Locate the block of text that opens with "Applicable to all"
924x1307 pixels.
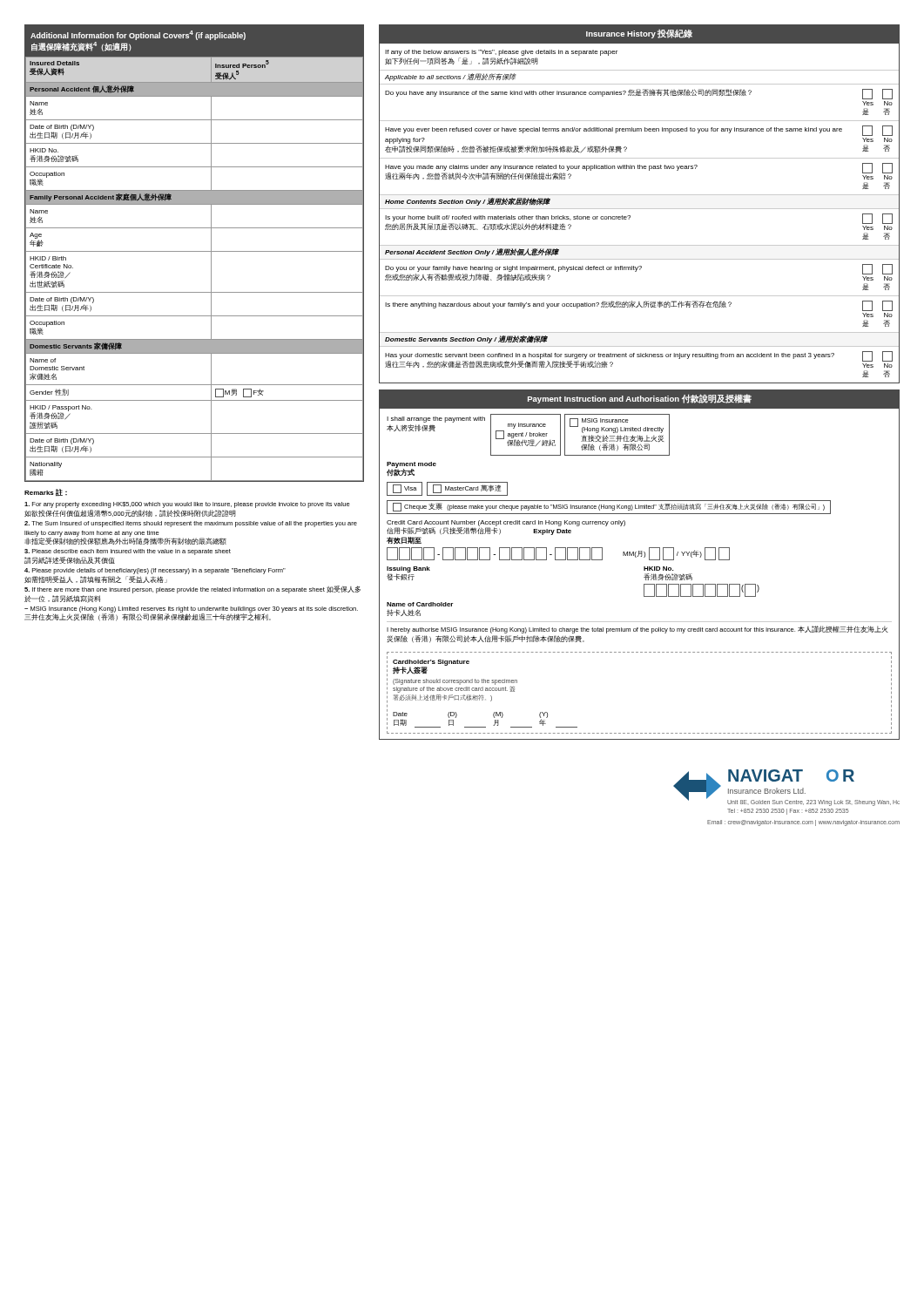450,77
